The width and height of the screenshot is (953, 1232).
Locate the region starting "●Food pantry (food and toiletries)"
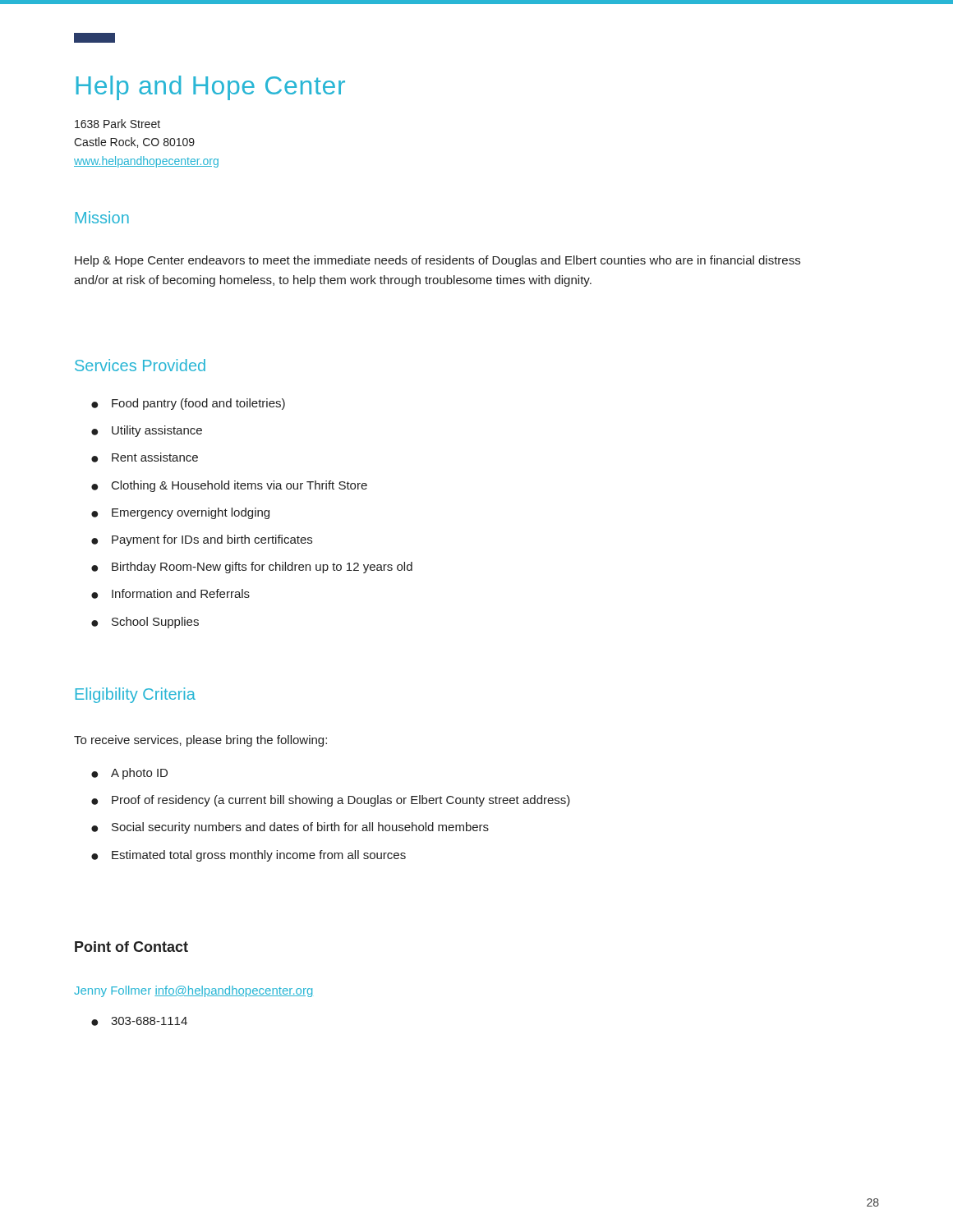[188, 405]
